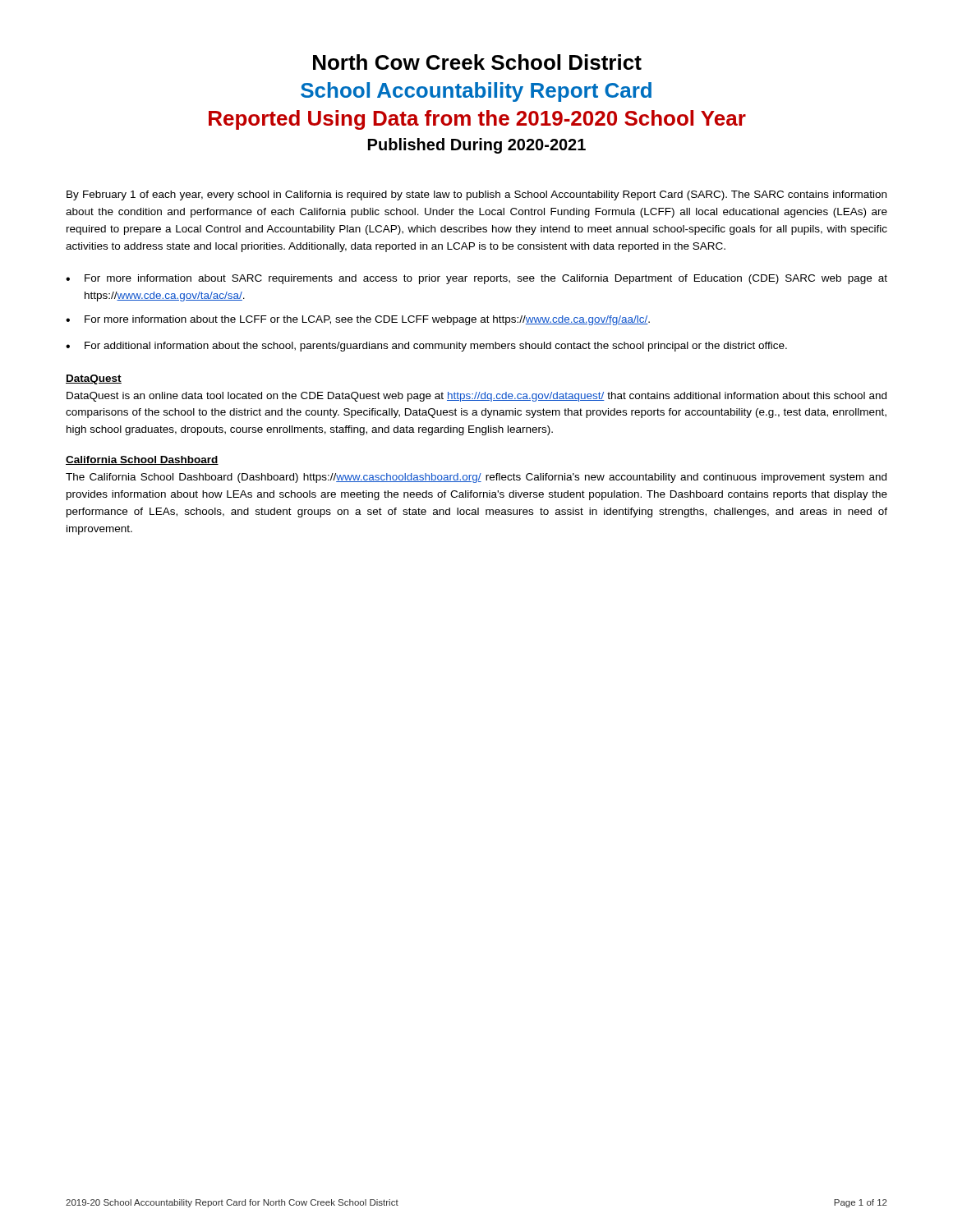Select the text block with the text "By February 1"
Viewport: 953px width, 1232px height.
coord(476,220)
